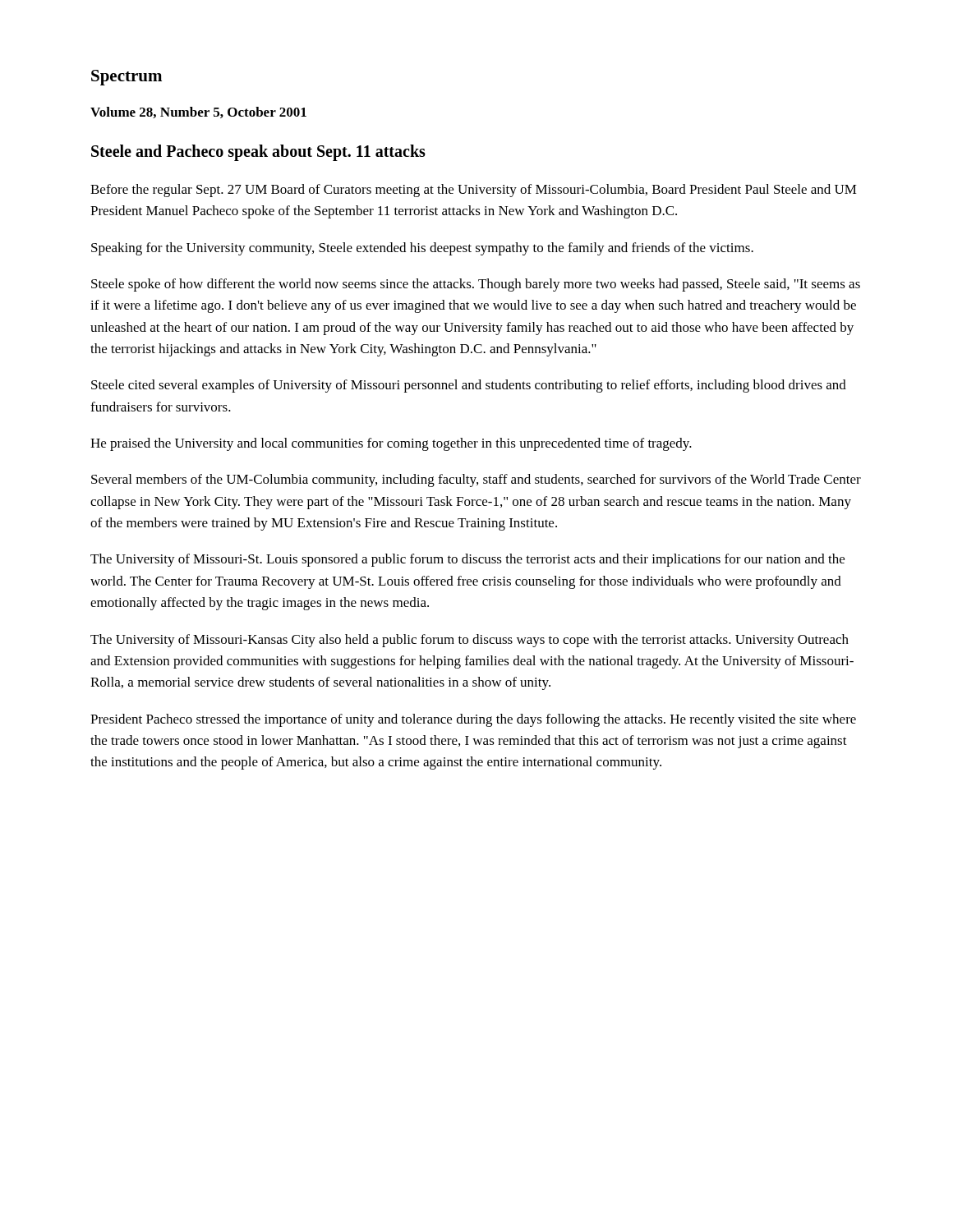The image size is (953, 1232).
Task: Find the block starting "The University of Missouri-St. Louis"
Action: [x=468, y=581]
